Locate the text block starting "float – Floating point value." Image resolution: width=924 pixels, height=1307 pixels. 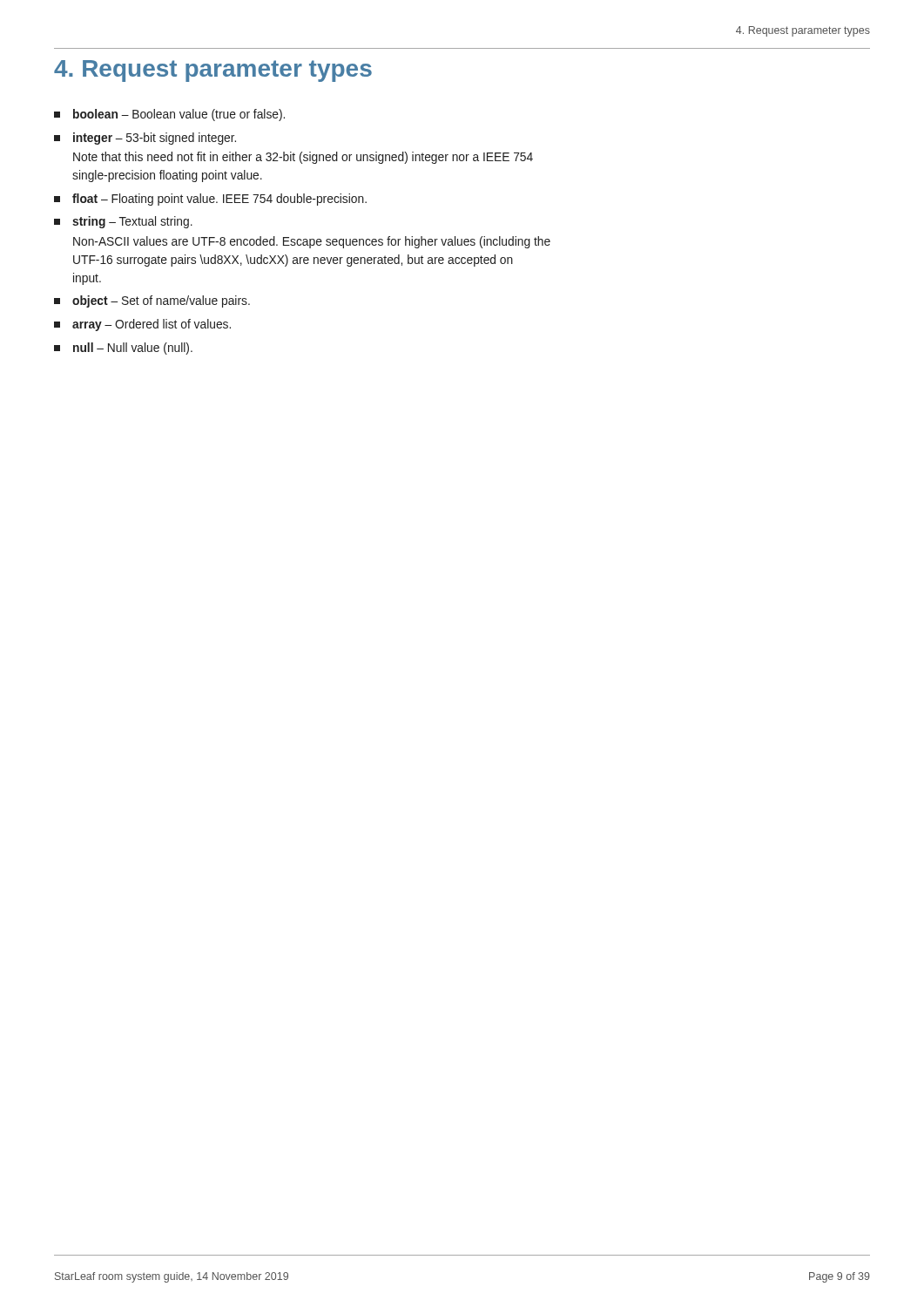tap(210, 200)
